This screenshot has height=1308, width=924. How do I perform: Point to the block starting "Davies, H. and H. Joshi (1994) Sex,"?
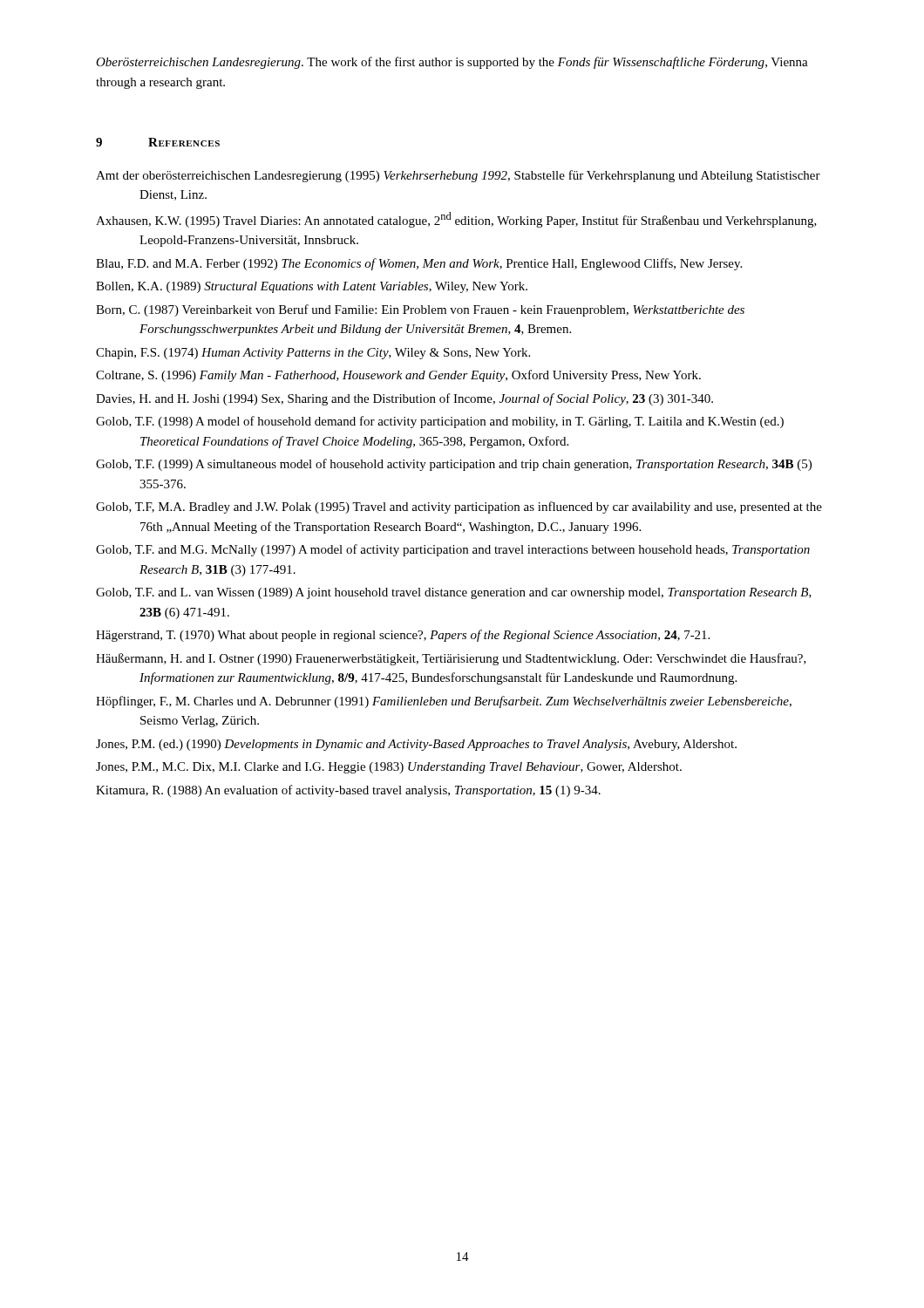[x=405, y=398]
